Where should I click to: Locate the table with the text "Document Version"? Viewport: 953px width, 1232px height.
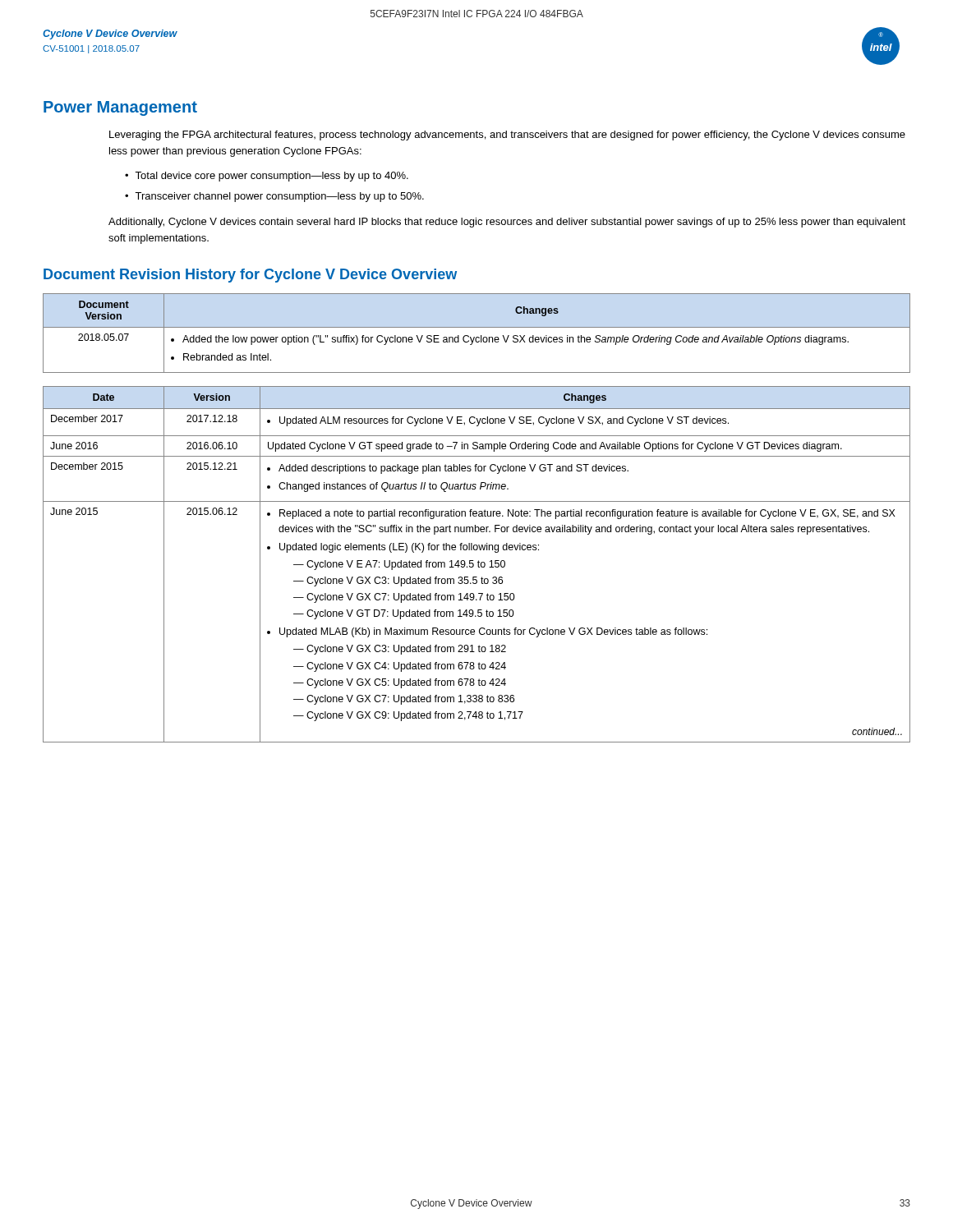[476, 333]
